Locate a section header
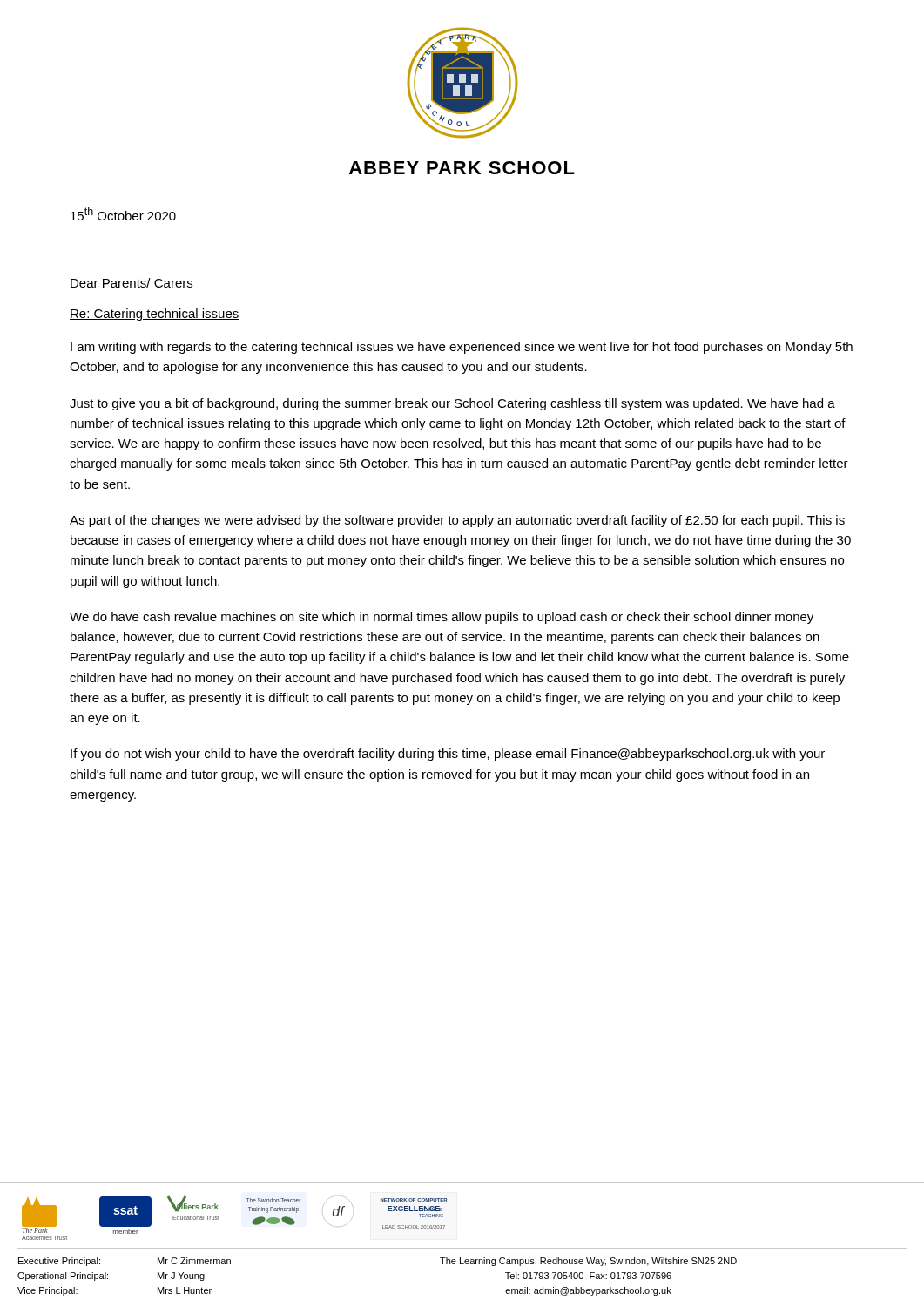The height and width of the screenshot is (1307, 924). tap(154, 313)
